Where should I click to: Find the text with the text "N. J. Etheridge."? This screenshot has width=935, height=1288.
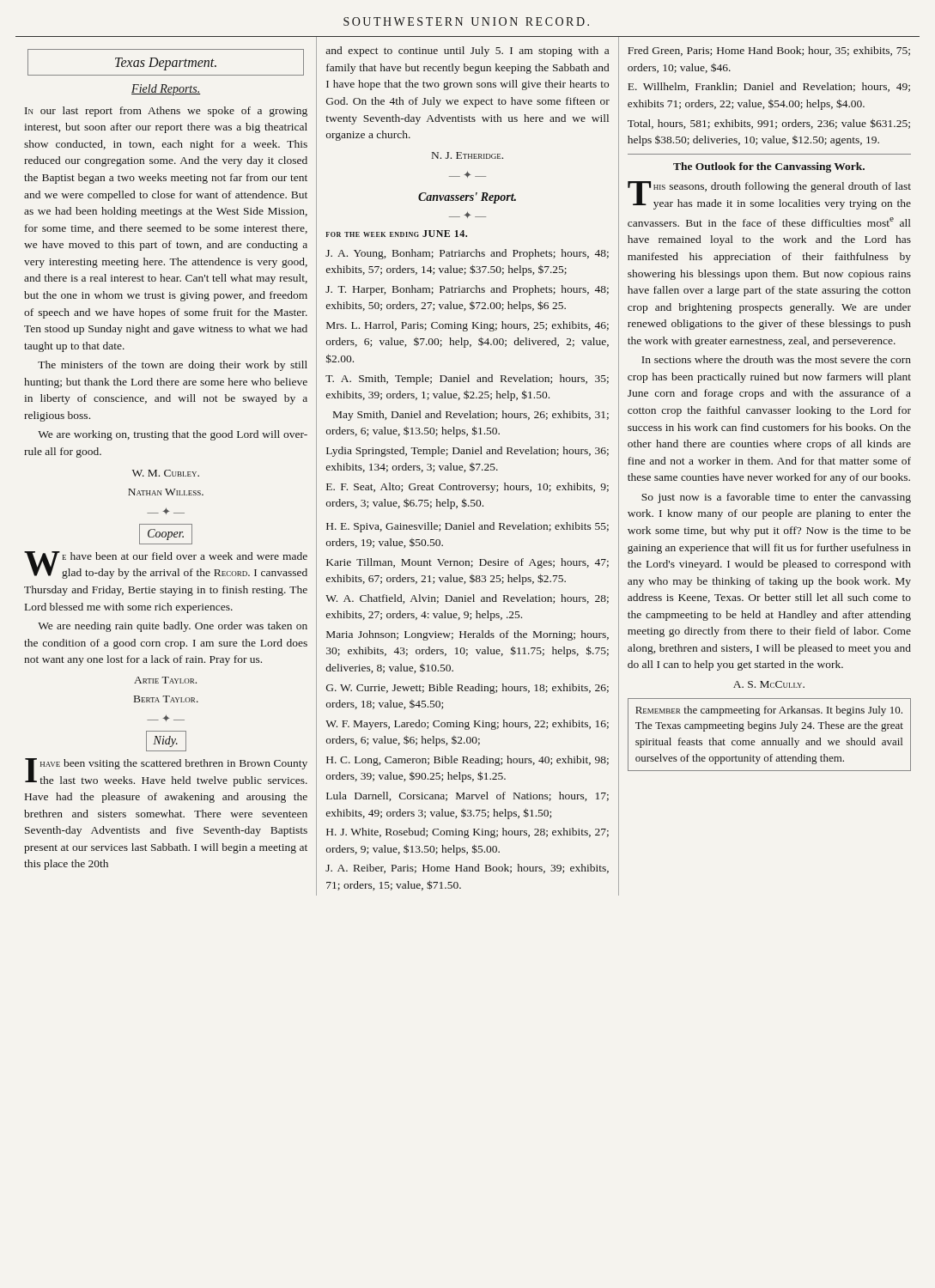468,155
